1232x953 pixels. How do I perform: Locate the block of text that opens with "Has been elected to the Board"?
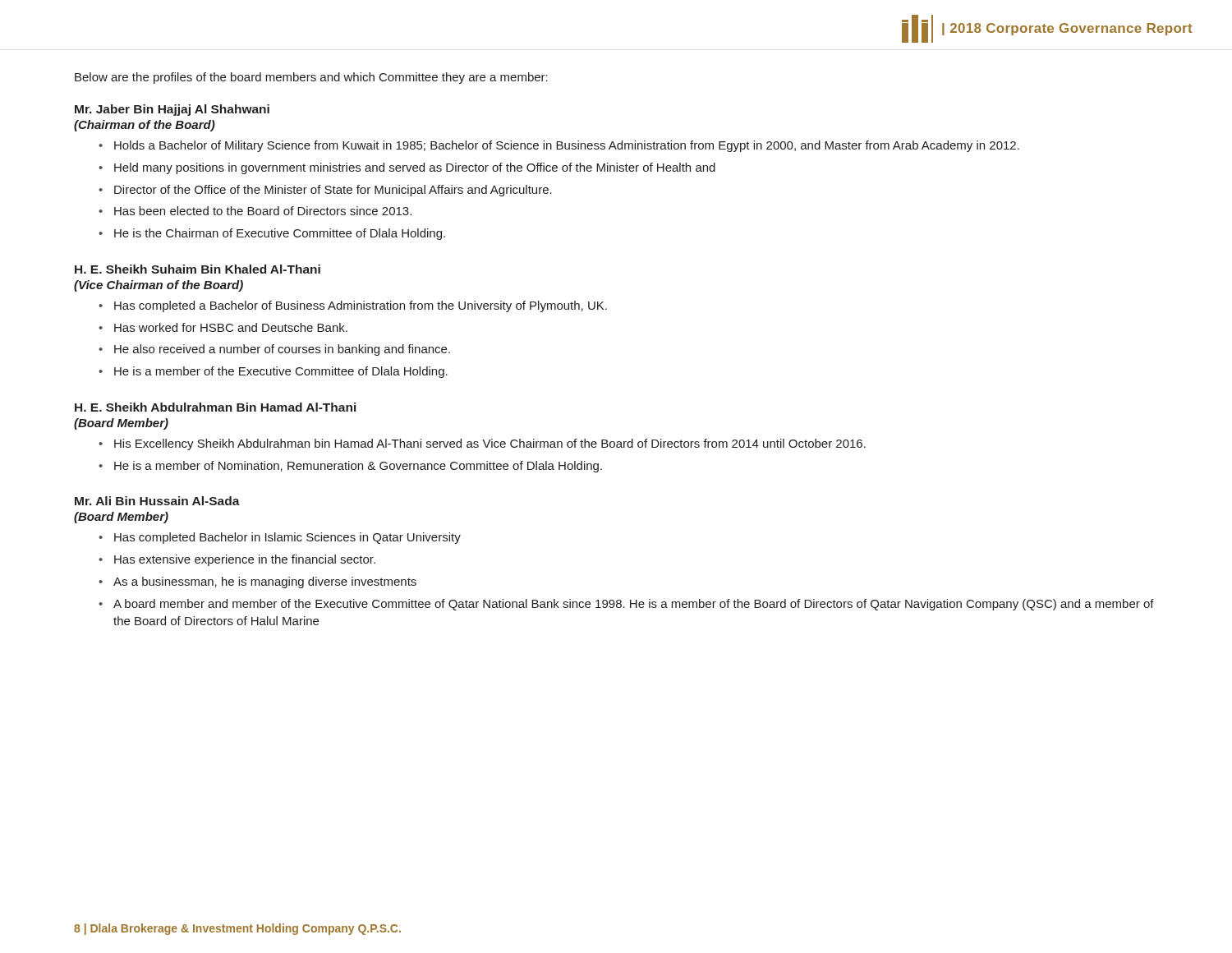[x=263, y=211]
